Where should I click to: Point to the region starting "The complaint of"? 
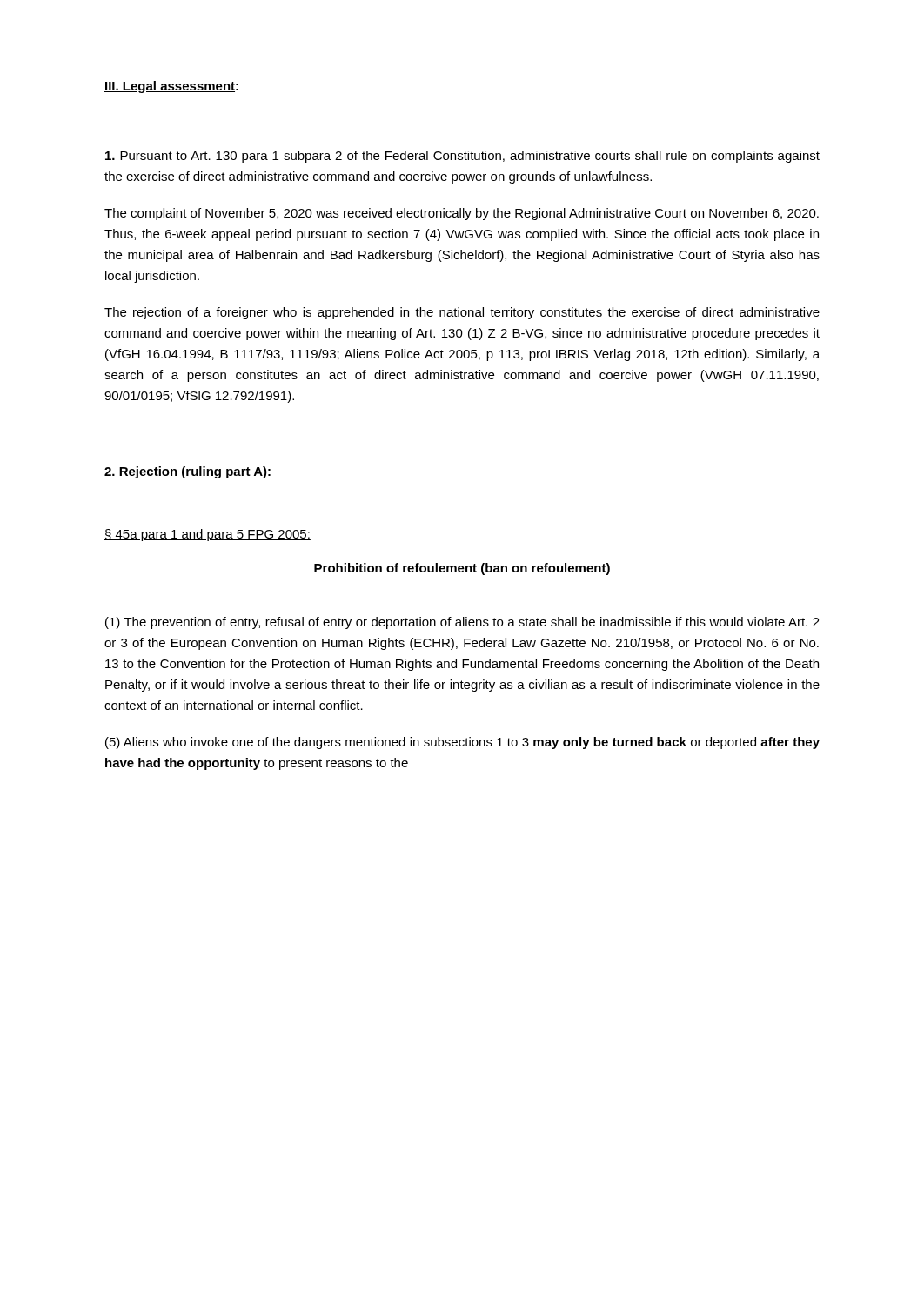point(462,244)
